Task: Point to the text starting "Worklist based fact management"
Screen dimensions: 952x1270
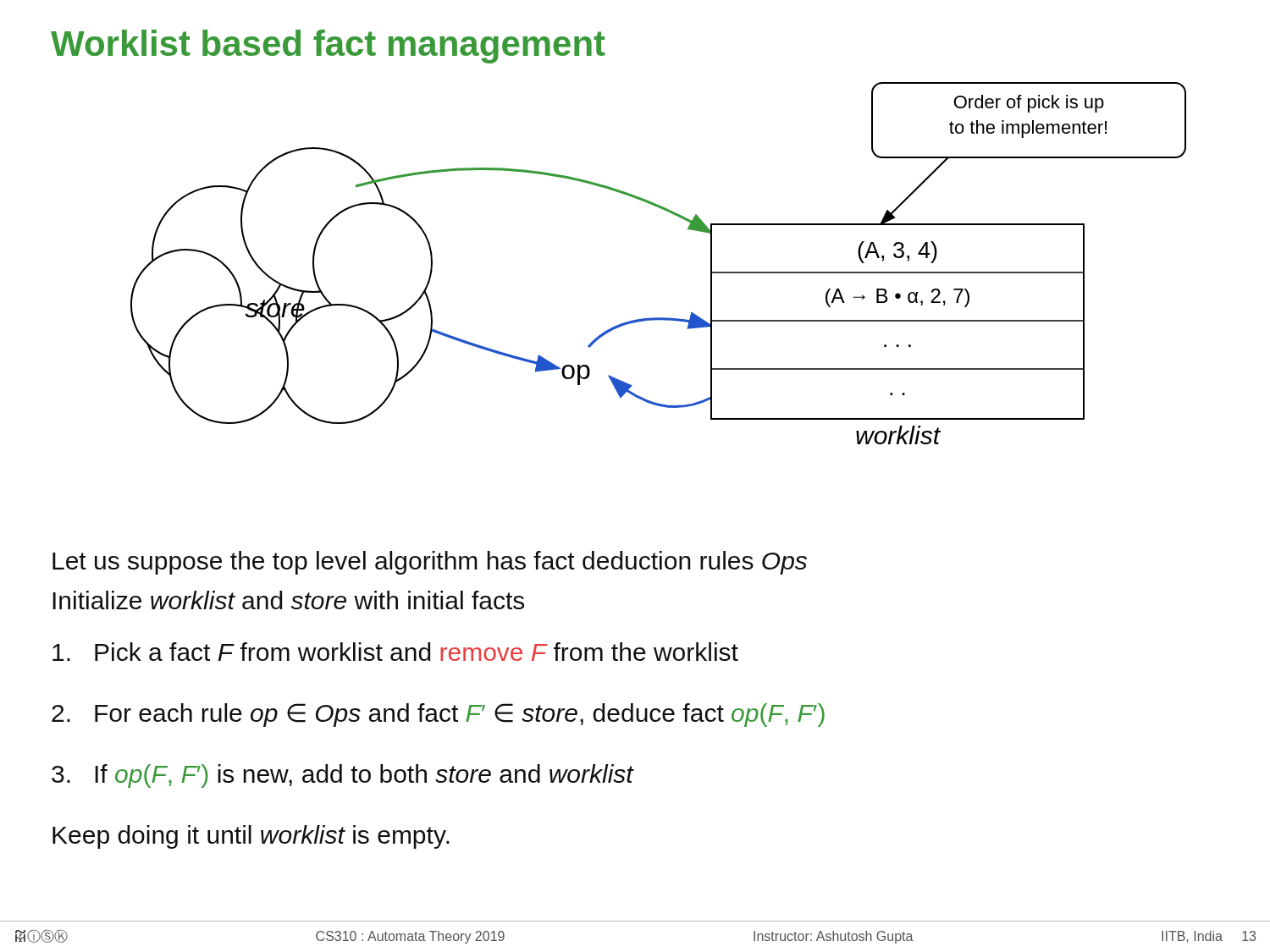Action: click(328, 44)
